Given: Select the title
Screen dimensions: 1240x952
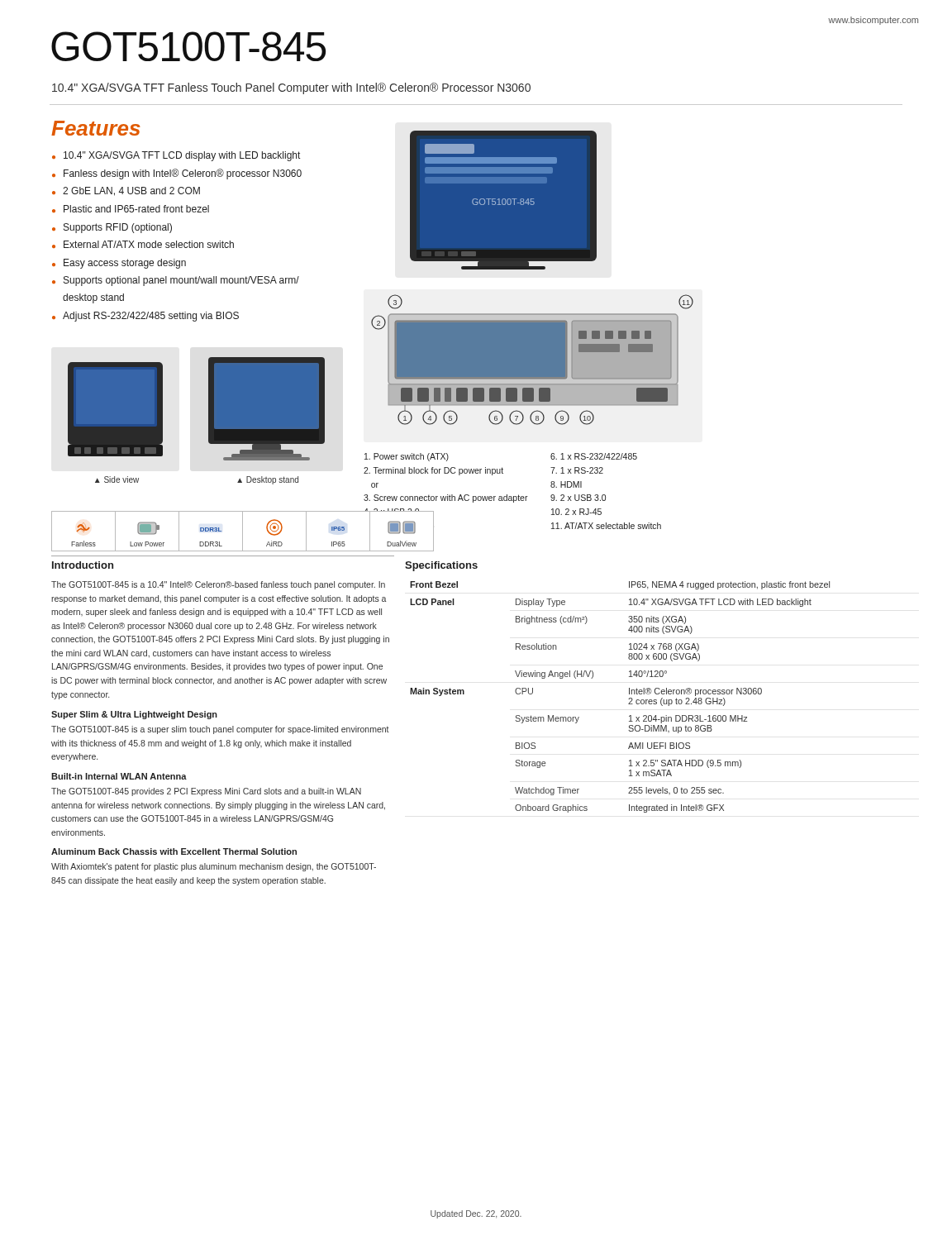Looking at the screenshot, I should tap(188, 47).
